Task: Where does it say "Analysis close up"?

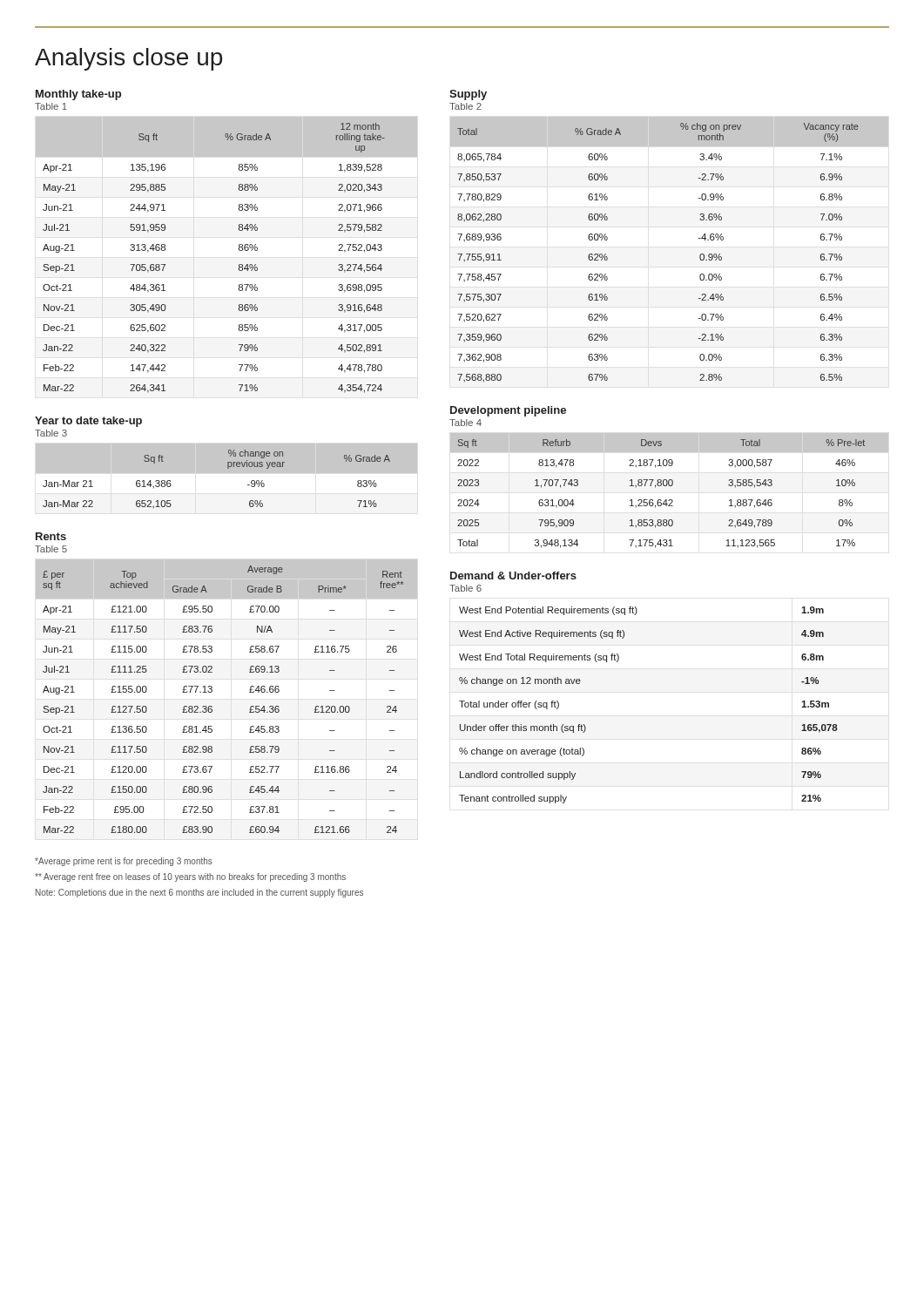Action: 129,57
